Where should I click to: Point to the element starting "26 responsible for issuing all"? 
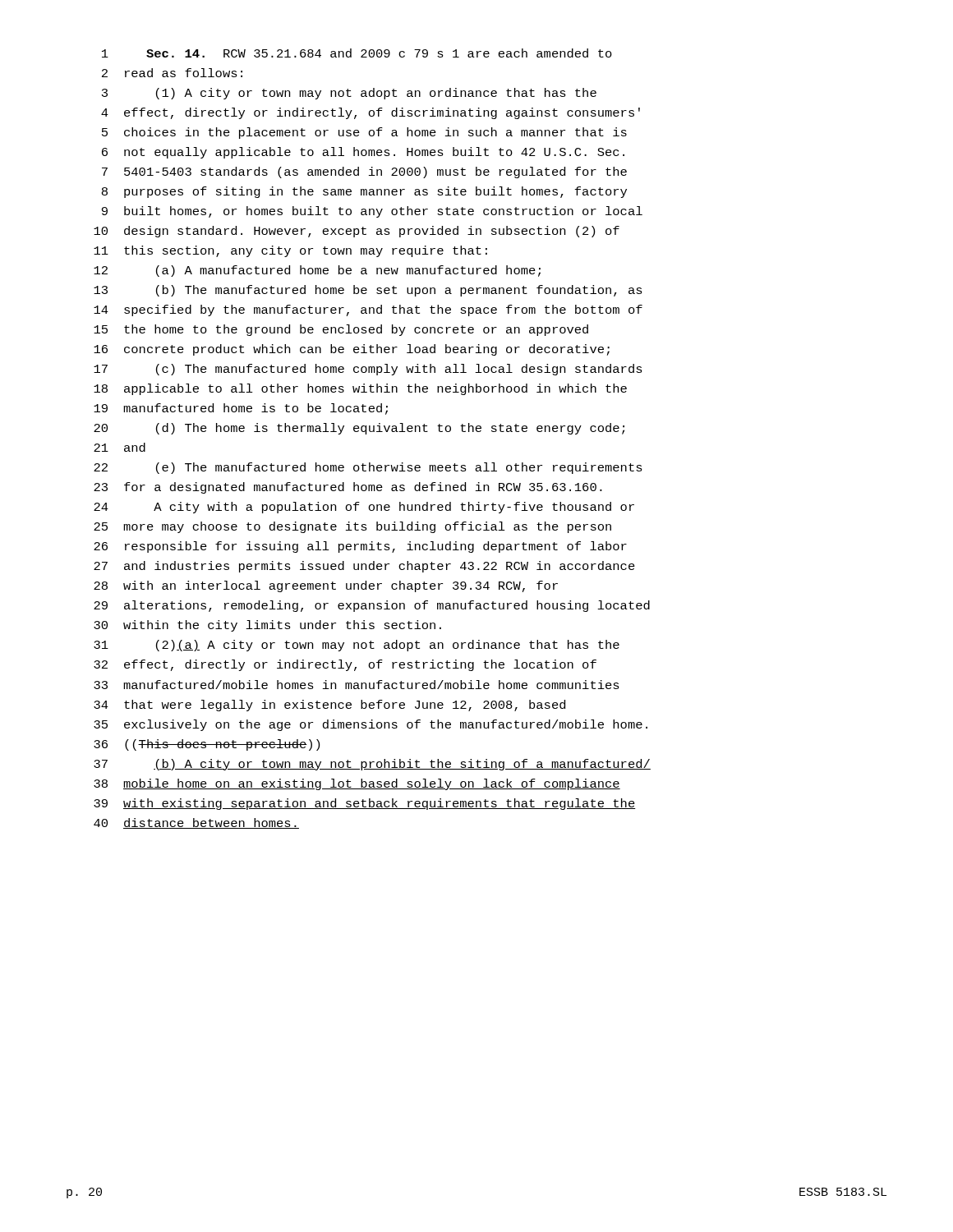pos(476,547)
